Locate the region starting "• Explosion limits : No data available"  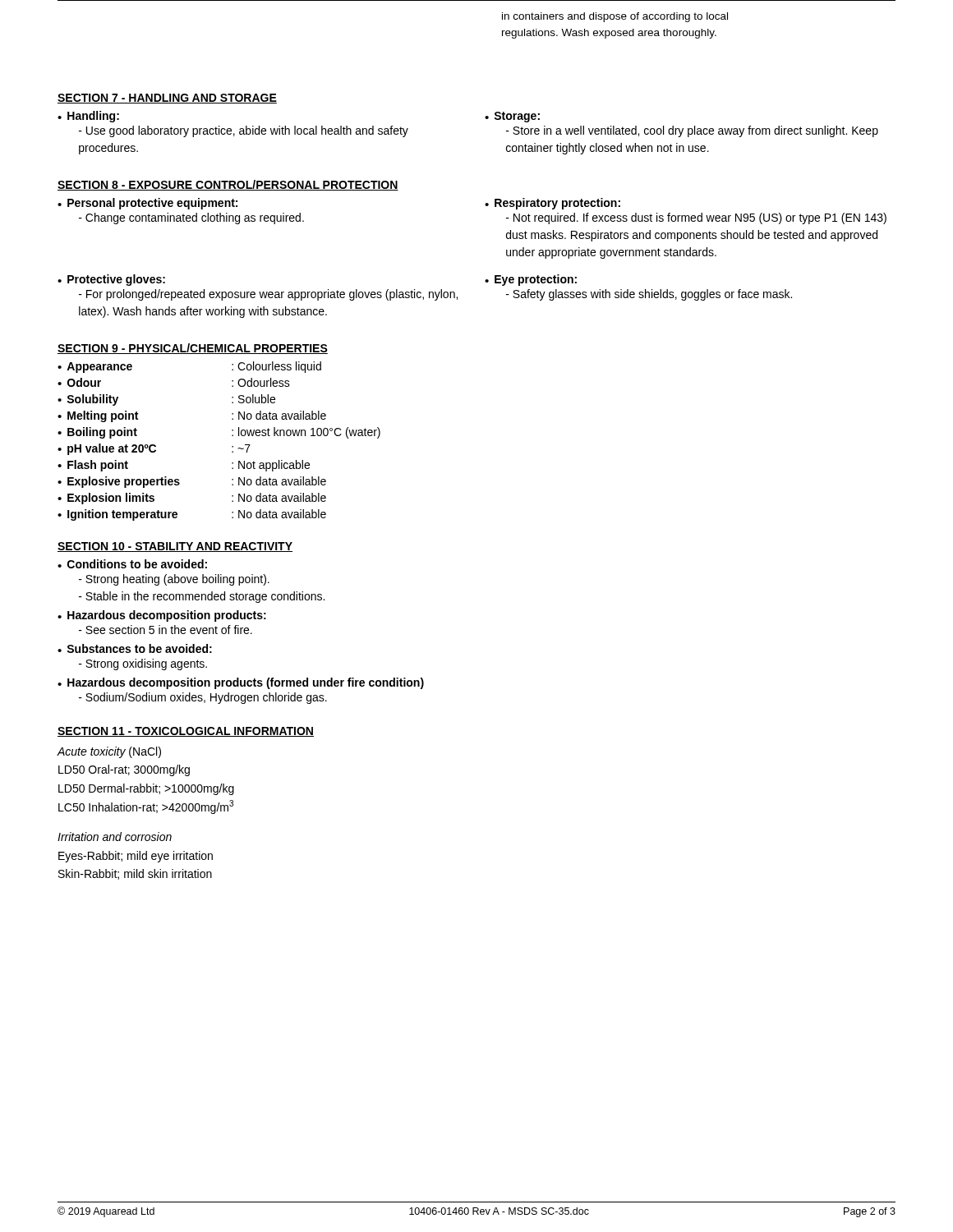(x=106, y=498)
